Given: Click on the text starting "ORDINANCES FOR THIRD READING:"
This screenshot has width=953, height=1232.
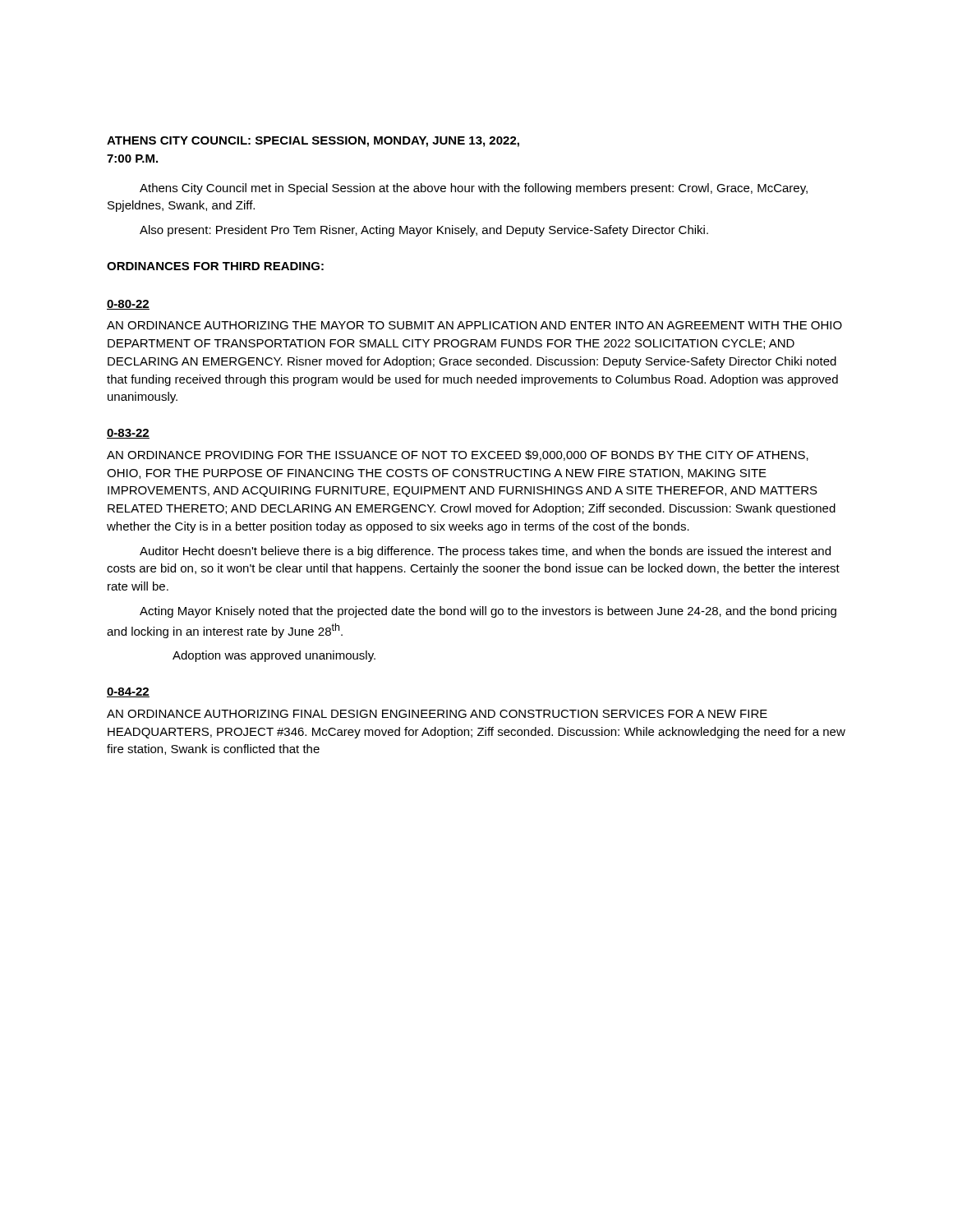Looking at the screenshot, I should [216, 265].
